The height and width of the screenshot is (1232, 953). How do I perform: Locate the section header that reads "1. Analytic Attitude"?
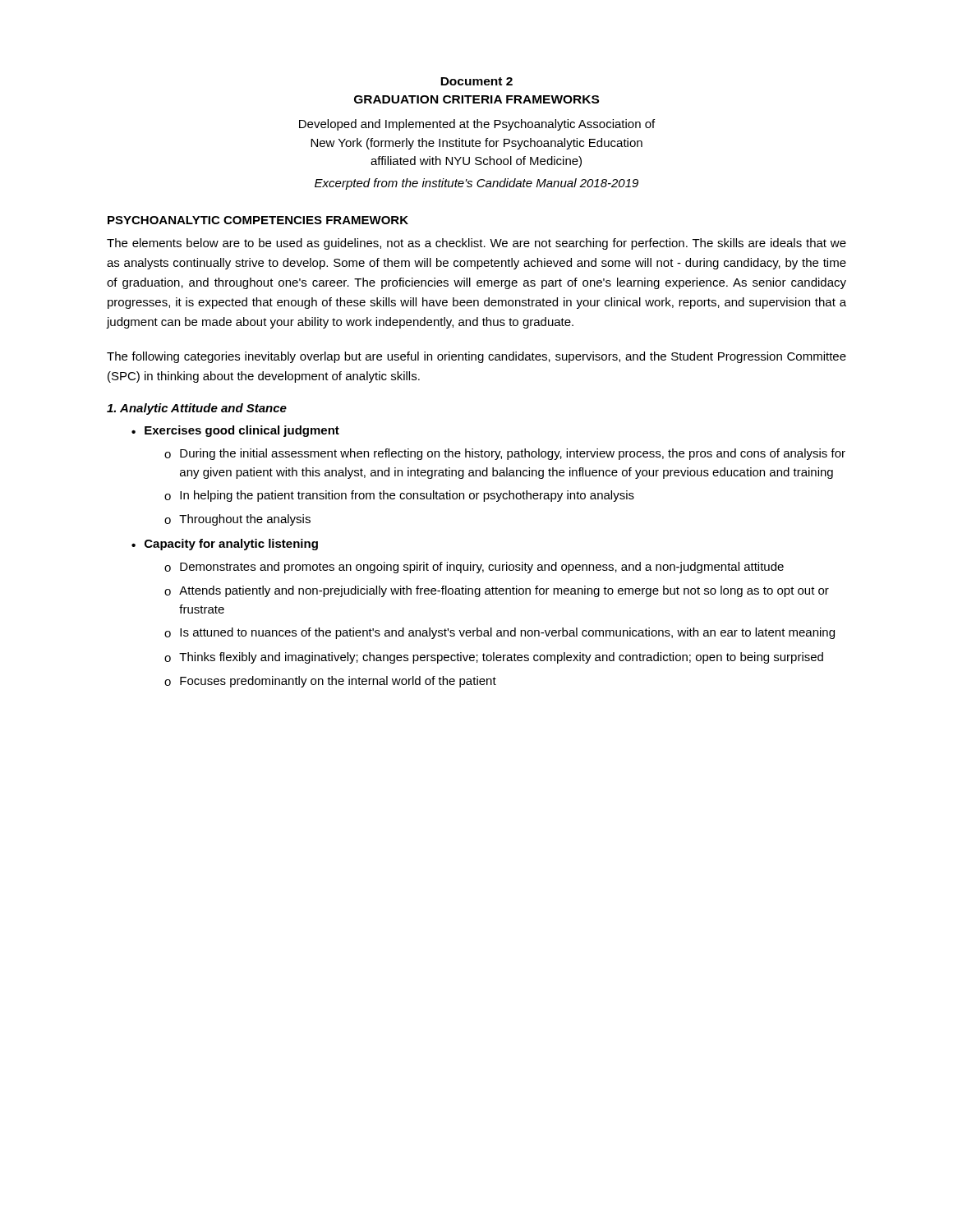click(x=197, y=407)
